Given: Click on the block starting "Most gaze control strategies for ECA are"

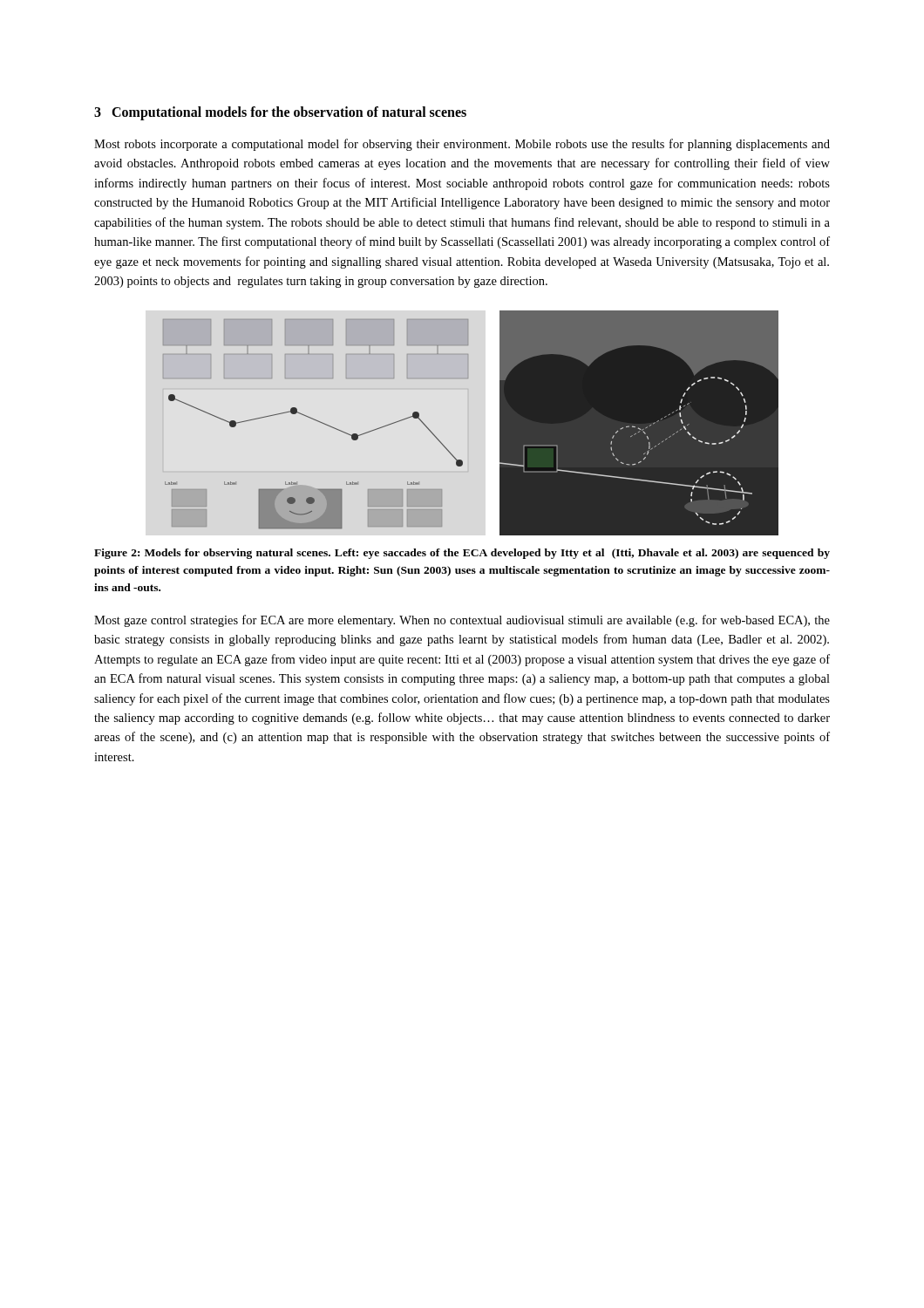Looking at the screenshot, I should (462, 688).
